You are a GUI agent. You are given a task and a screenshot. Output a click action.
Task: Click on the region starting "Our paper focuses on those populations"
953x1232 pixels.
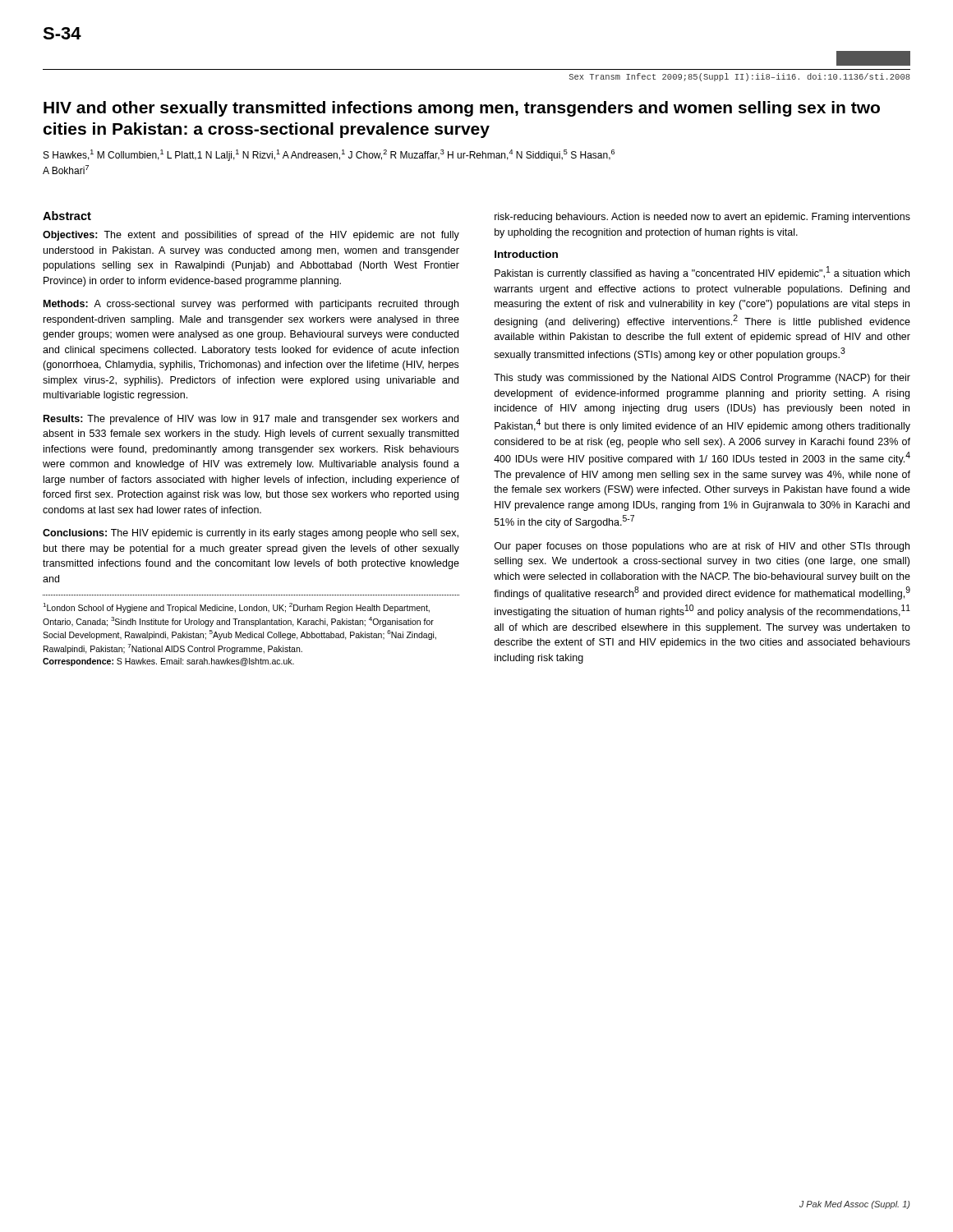click(x=702, y=602)
